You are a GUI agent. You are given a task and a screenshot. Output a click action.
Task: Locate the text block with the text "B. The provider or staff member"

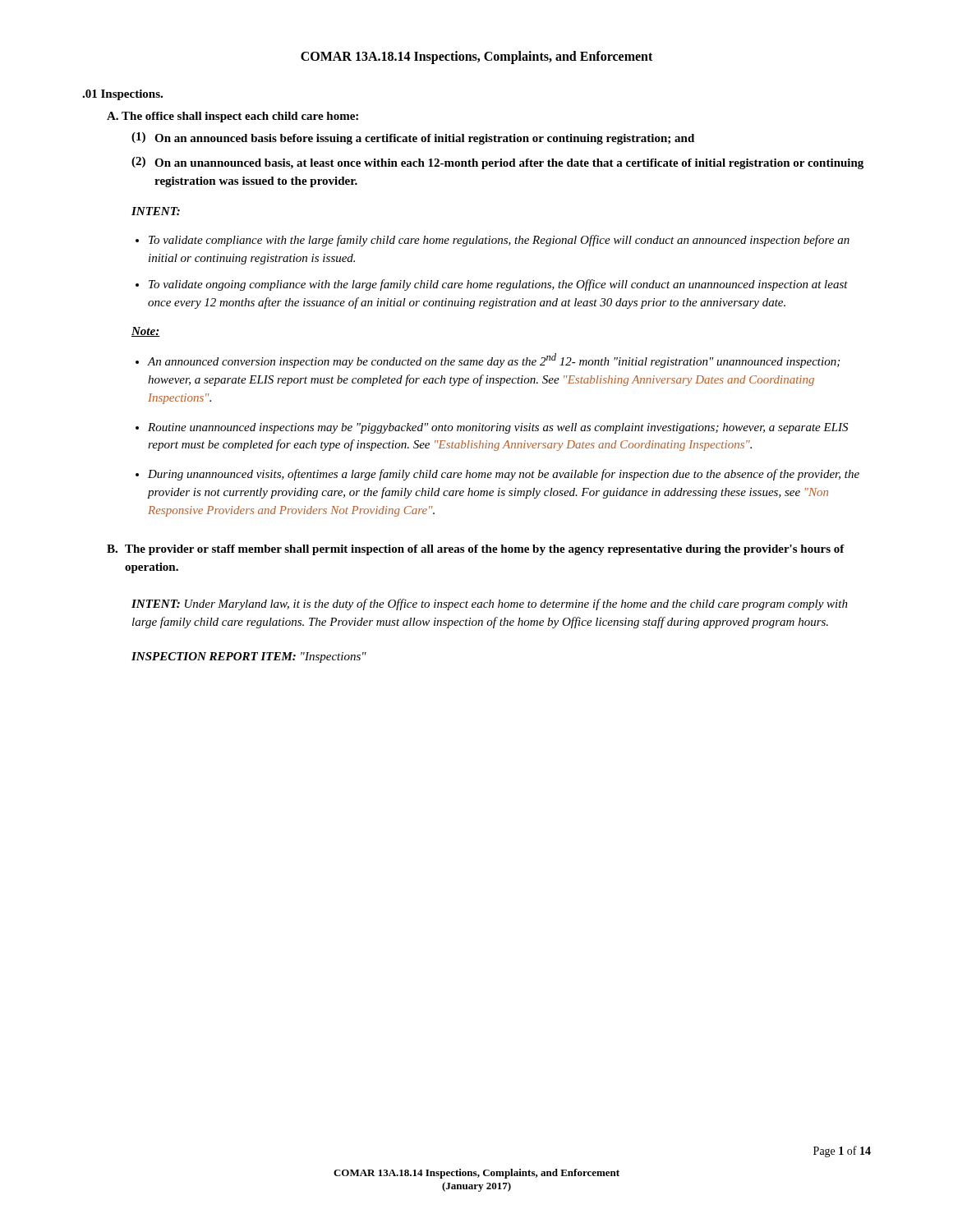489,558
